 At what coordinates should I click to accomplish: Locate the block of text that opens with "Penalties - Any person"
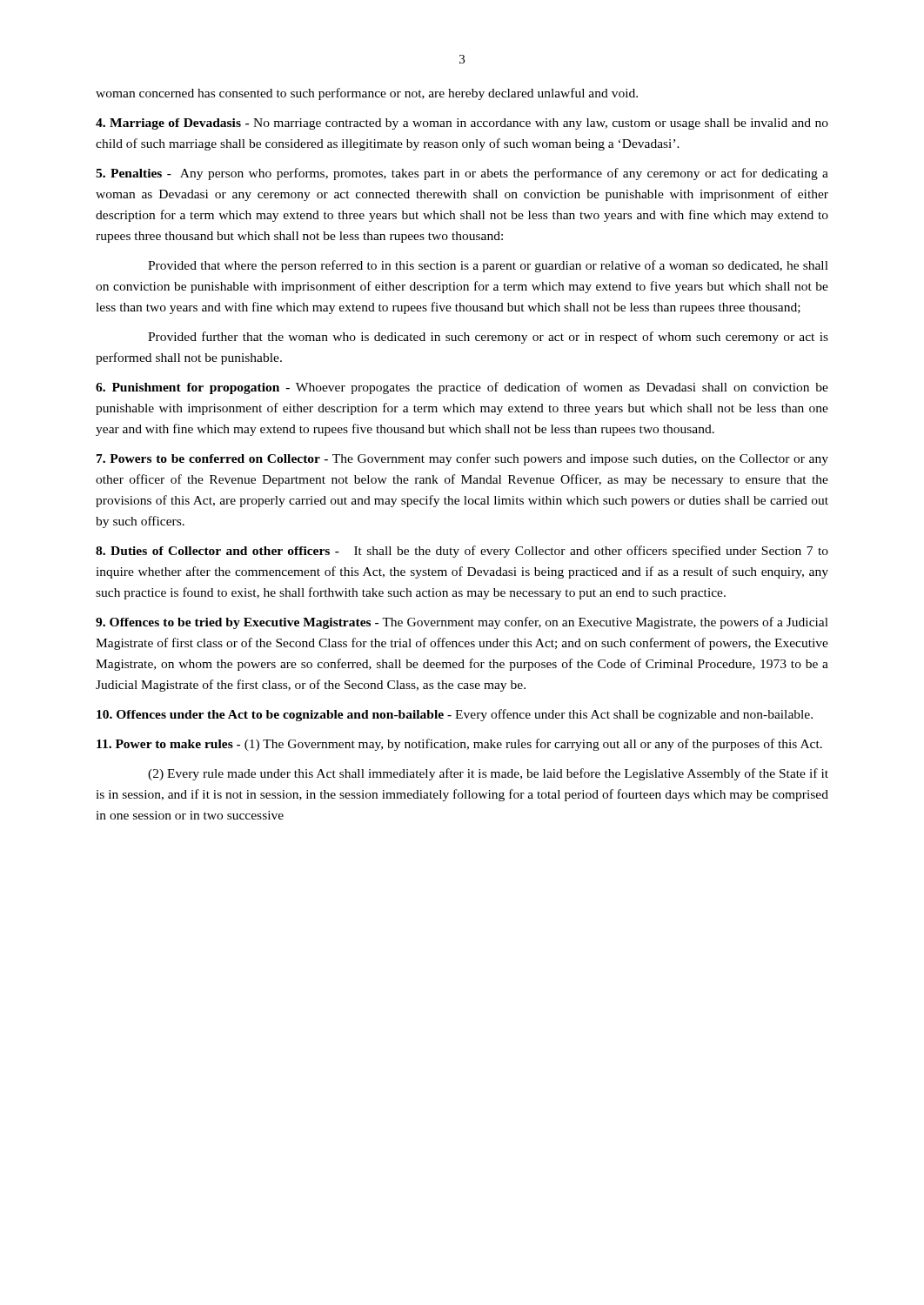pos(462,204)
